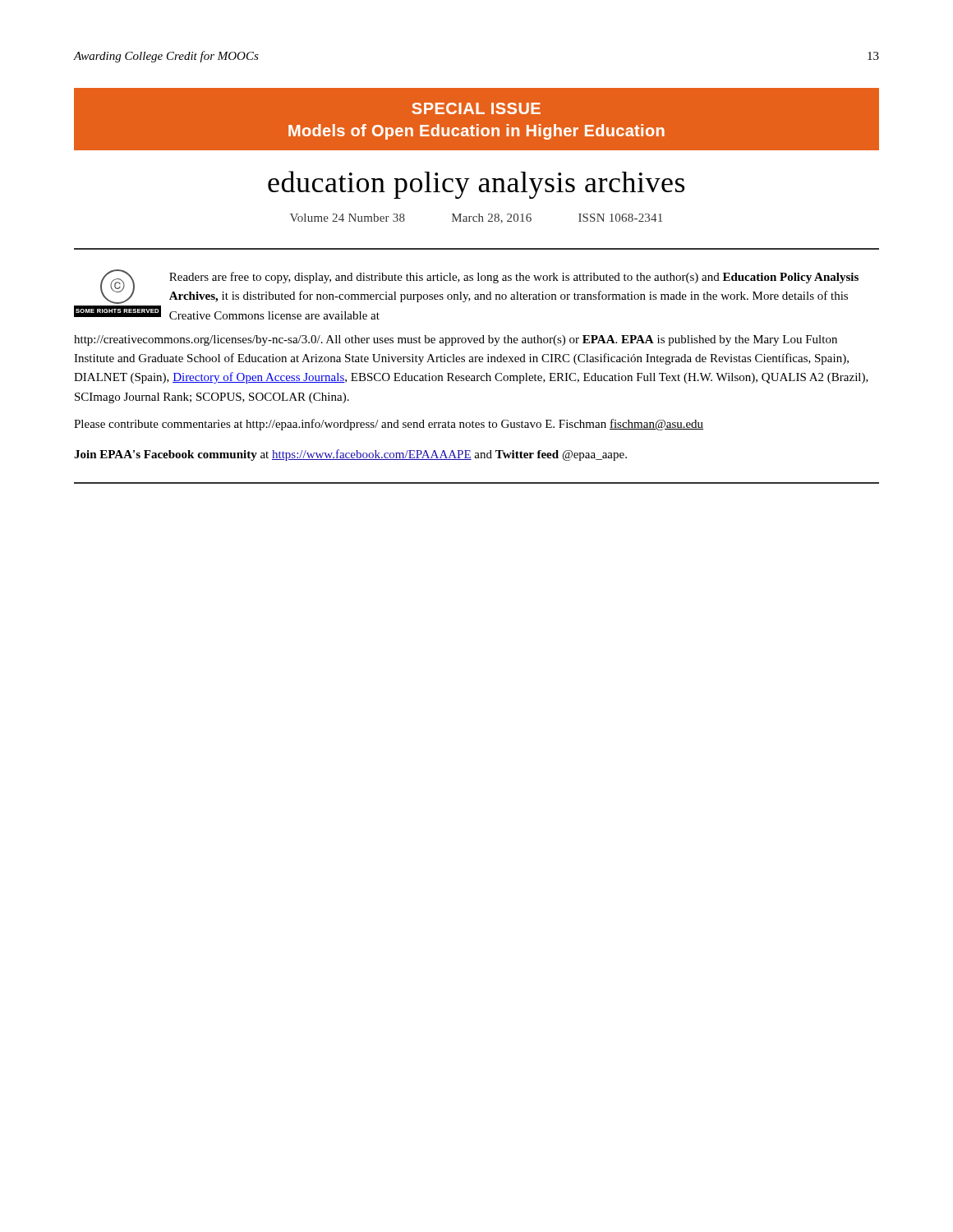This screenshot has height=1232, width=953.
Task: Select the element starting "Please contribute commentaries at http://epaa.info/wordpress/ and send"
Action: tap(389, 424)
